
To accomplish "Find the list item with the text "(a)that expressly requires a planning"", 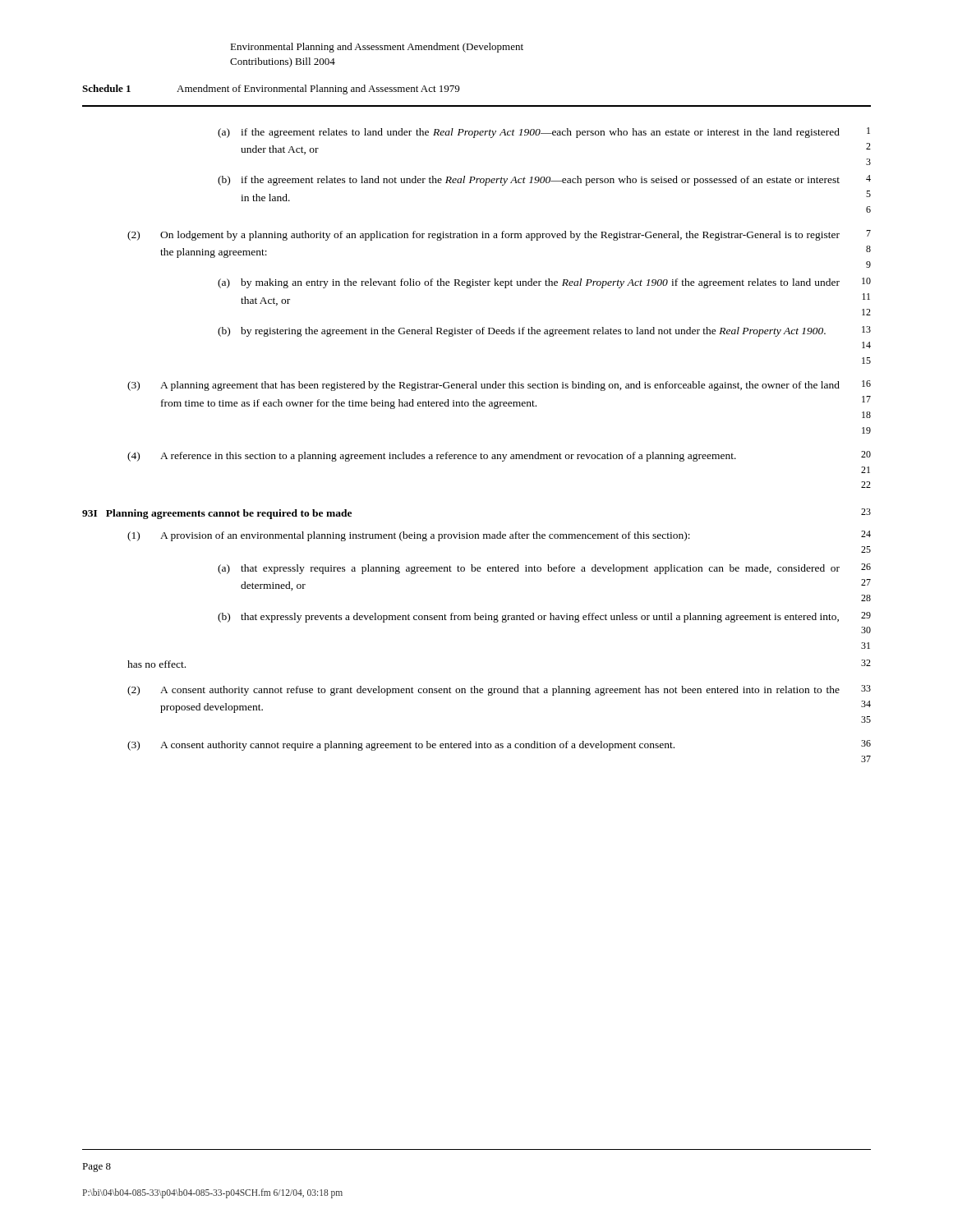I will coord(544,569).
